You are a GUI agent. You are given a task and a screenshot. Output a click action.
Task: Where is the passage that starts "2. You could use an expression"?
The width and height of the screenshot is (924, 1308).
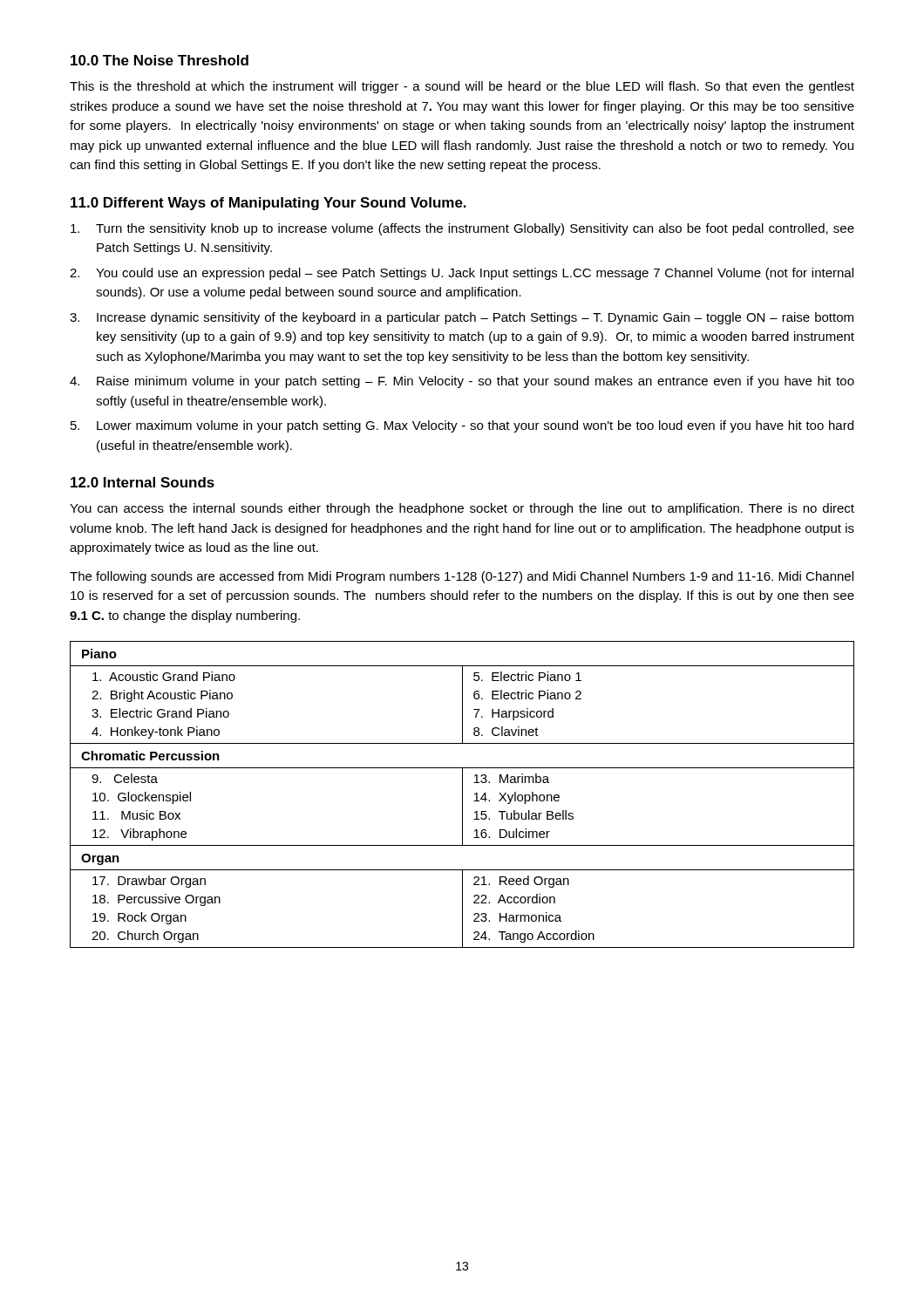tap(462, 283)
